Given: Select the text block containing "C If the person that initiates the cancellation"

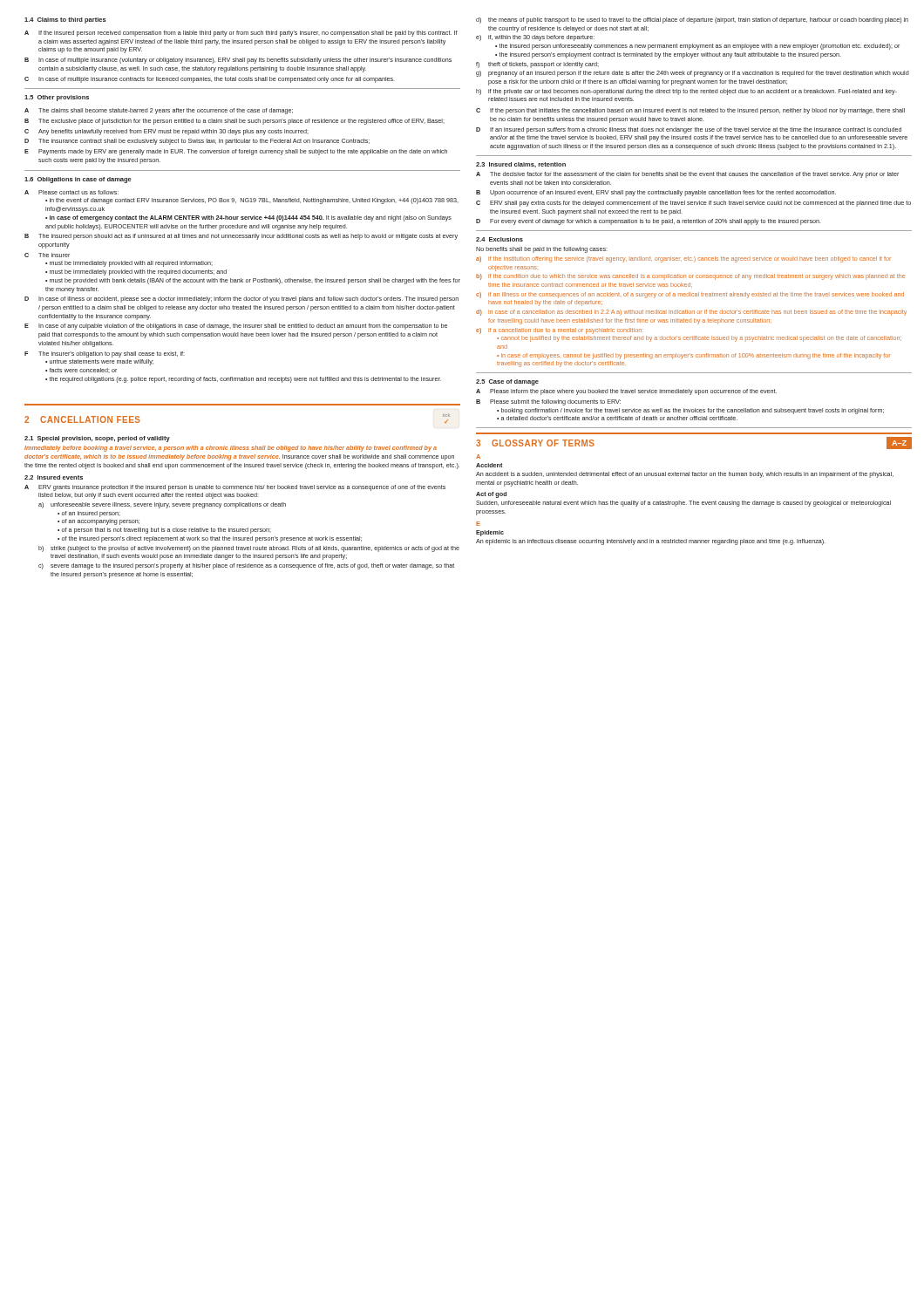Looking at the screenshot, I should point(694,129).
